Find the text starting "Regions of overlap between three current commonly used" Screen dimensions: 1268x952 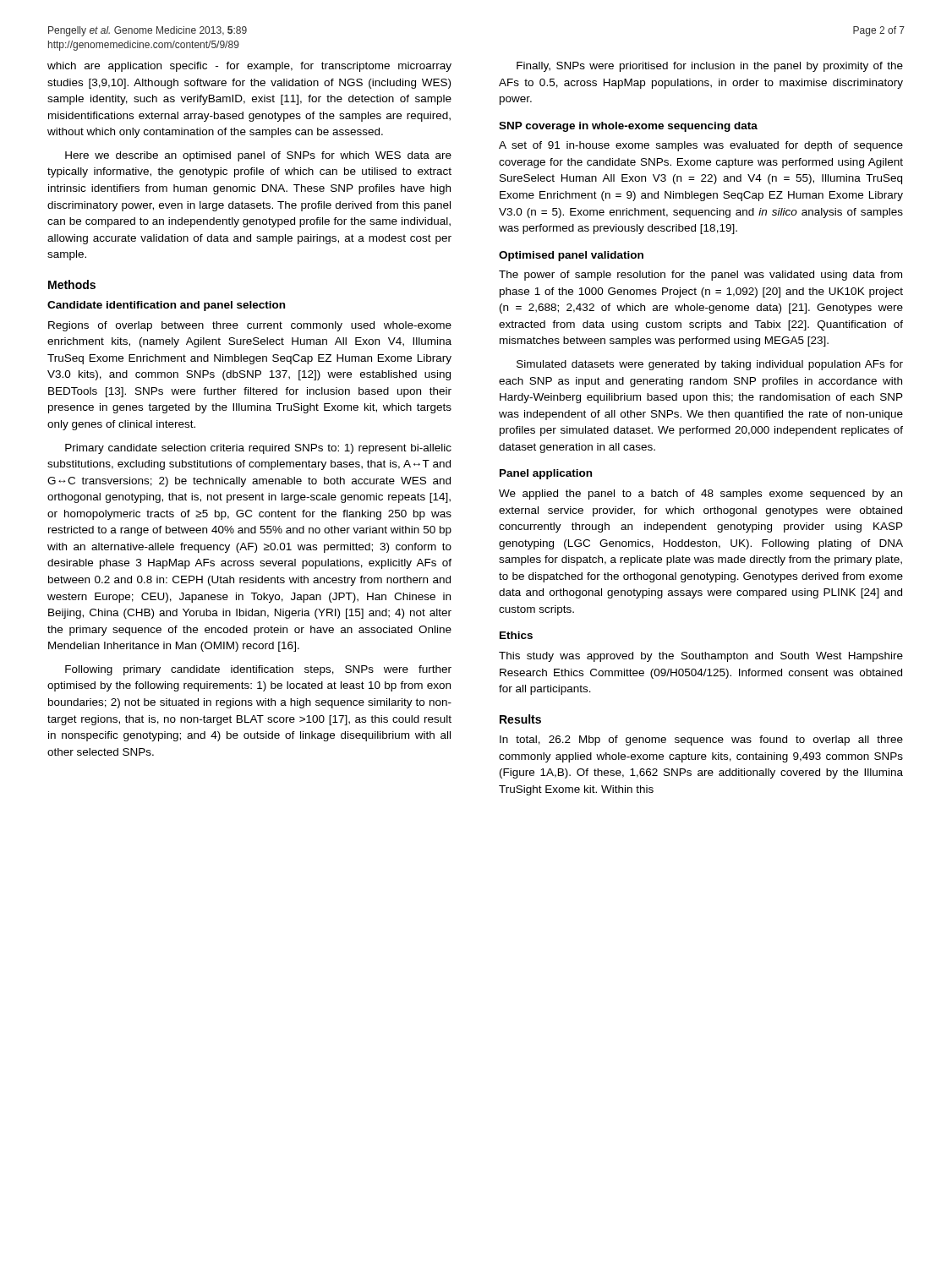(x=249, y=375)
